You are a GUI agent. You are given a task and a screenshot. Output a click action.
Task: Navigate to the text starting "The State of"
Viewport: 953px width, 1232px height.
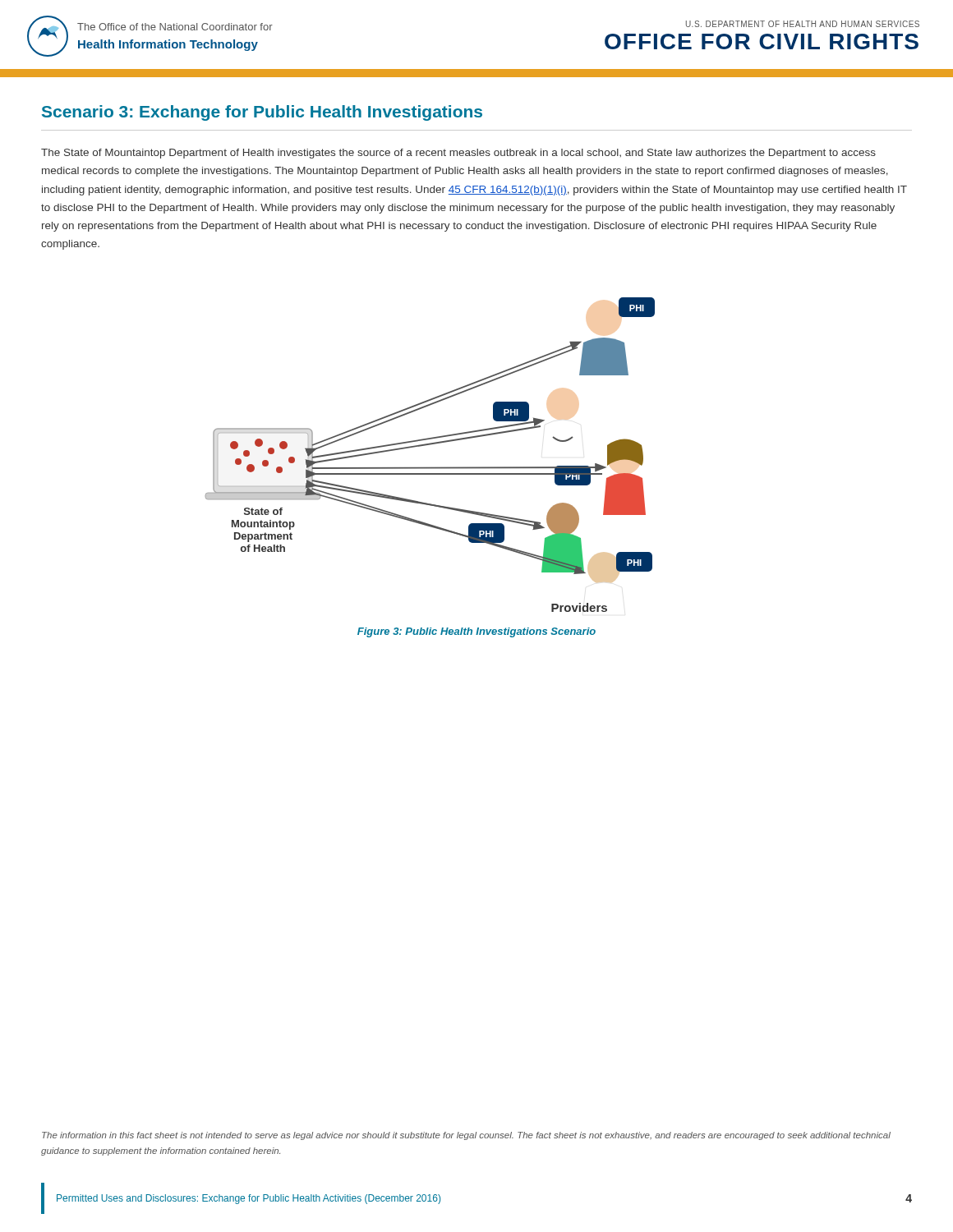[x=476, y=199]
